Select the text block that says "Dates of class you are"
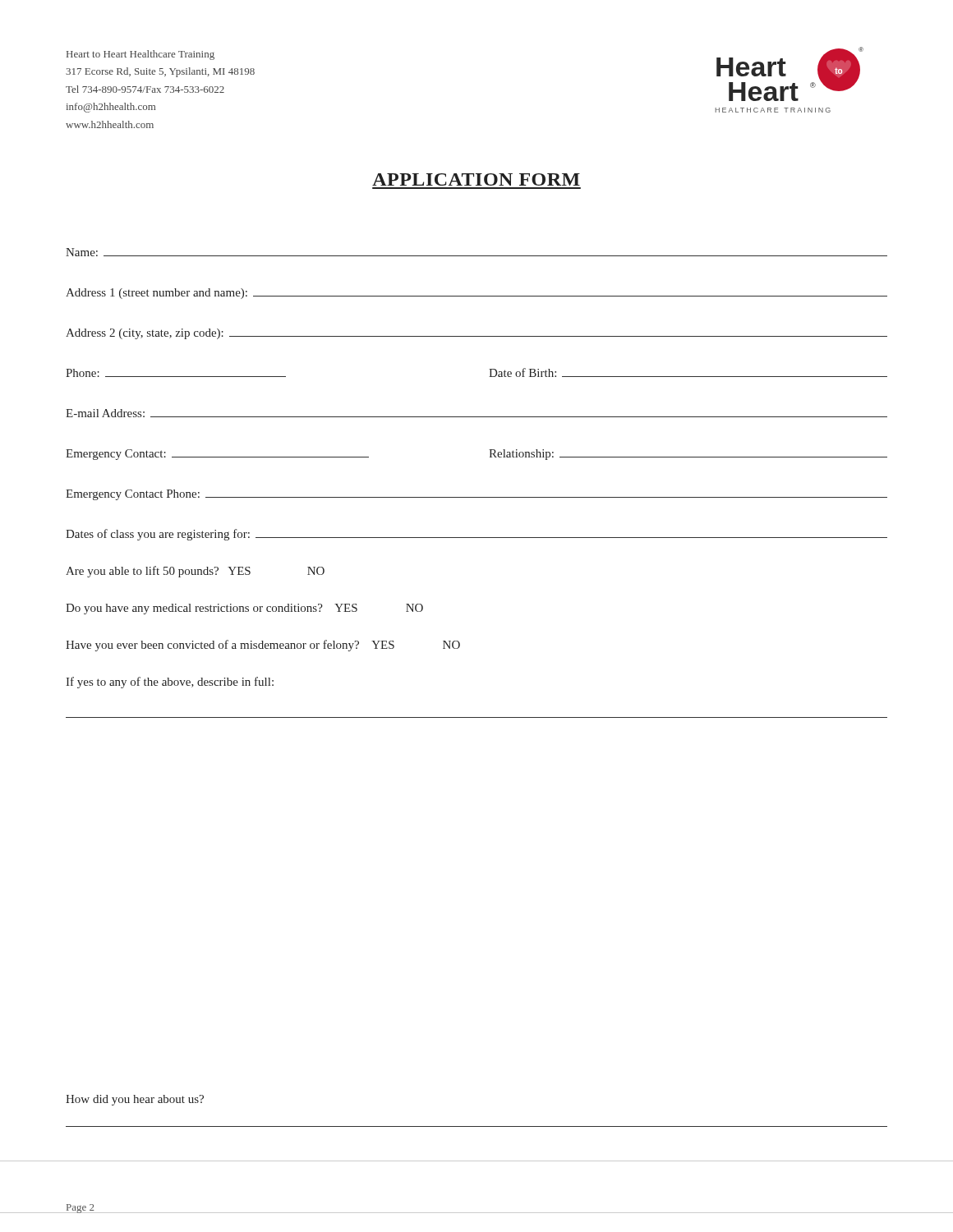 pyautogui.click(x=476, y=533)
